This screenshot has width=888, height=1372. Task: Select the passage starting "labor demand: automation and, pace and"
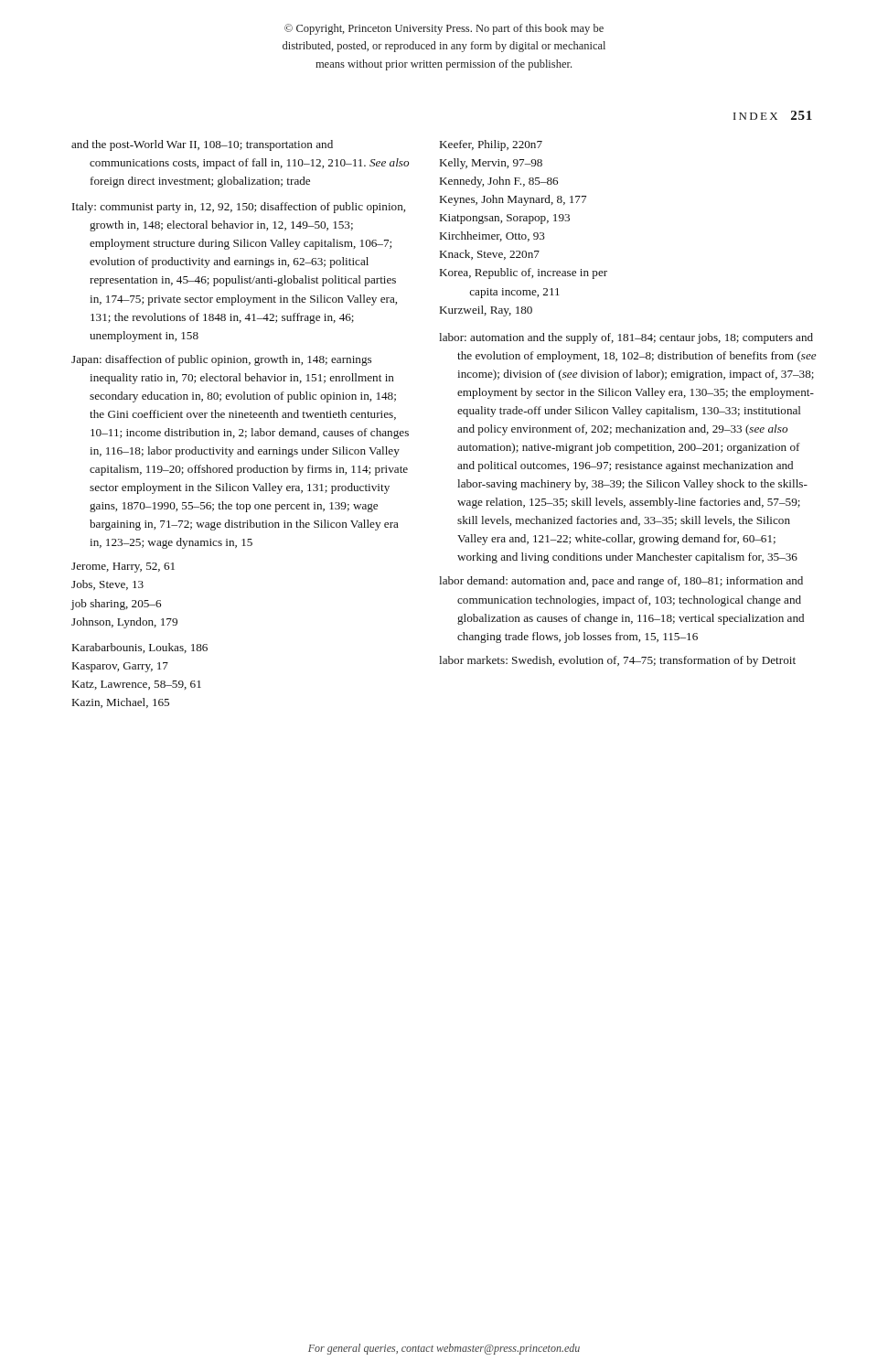pos(628,609)
